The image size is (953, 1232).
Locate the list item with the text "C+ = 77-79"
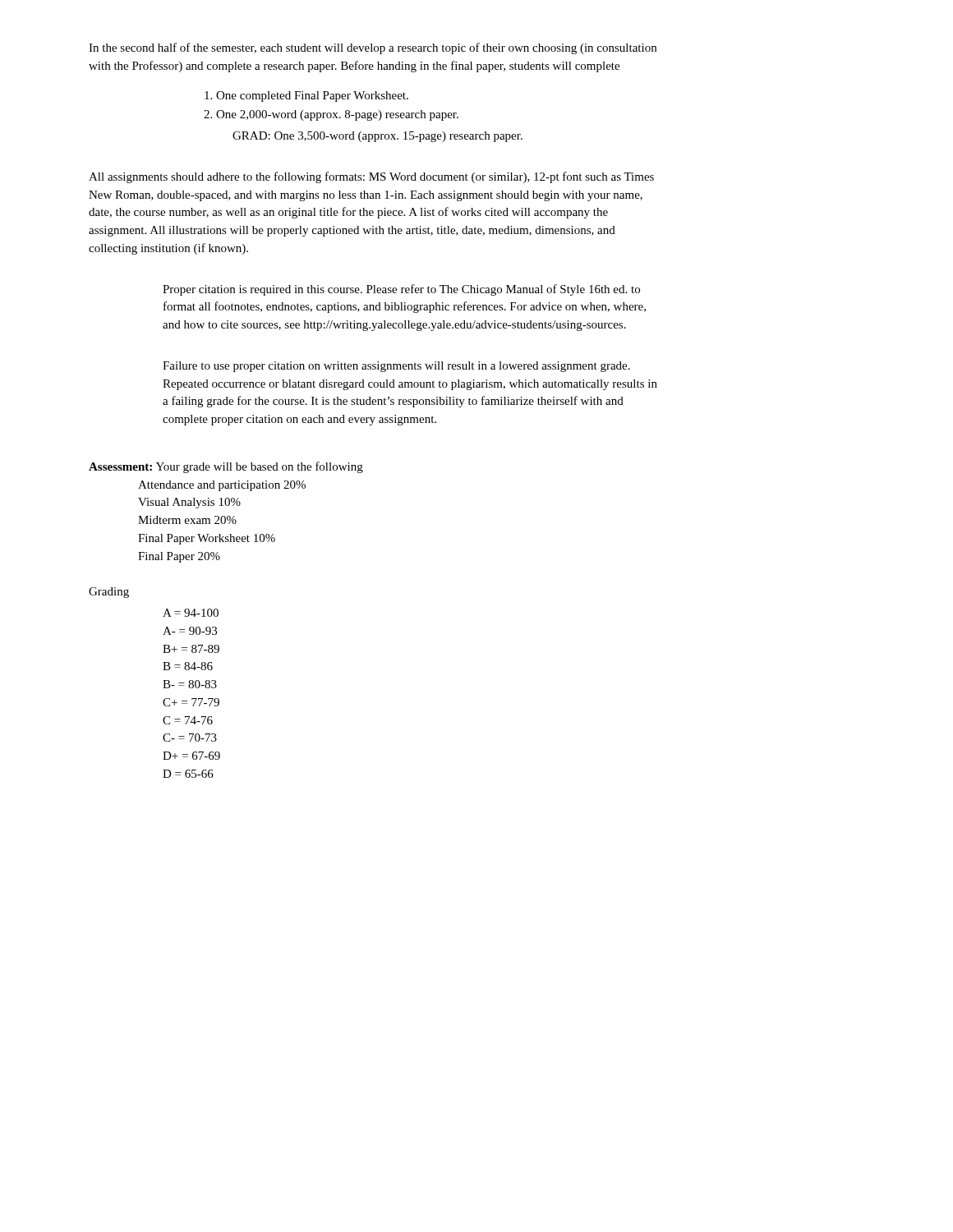click(x=191, y=702)
